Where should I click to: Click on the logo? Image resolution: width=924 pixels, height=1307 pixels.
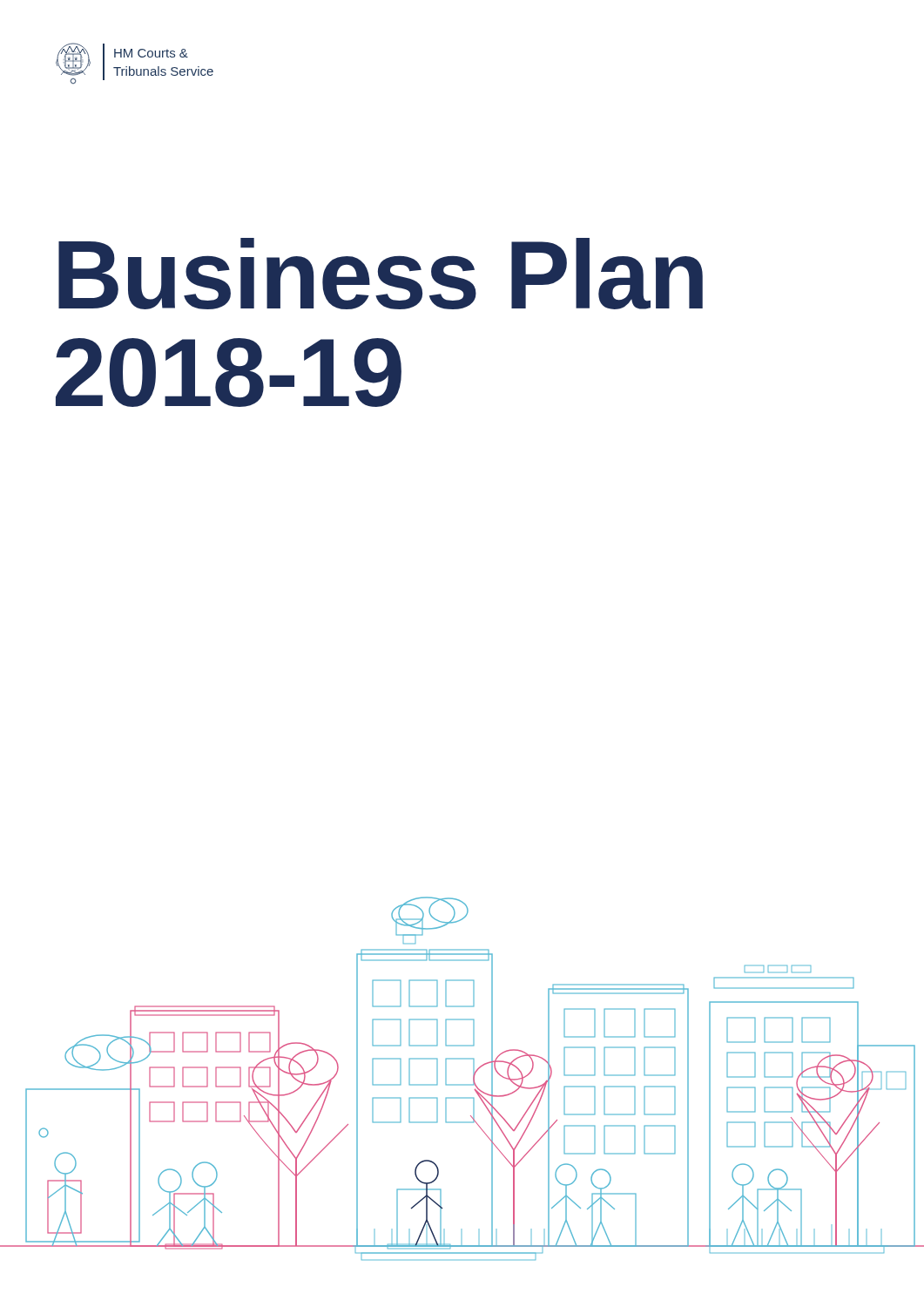point(133,65)
